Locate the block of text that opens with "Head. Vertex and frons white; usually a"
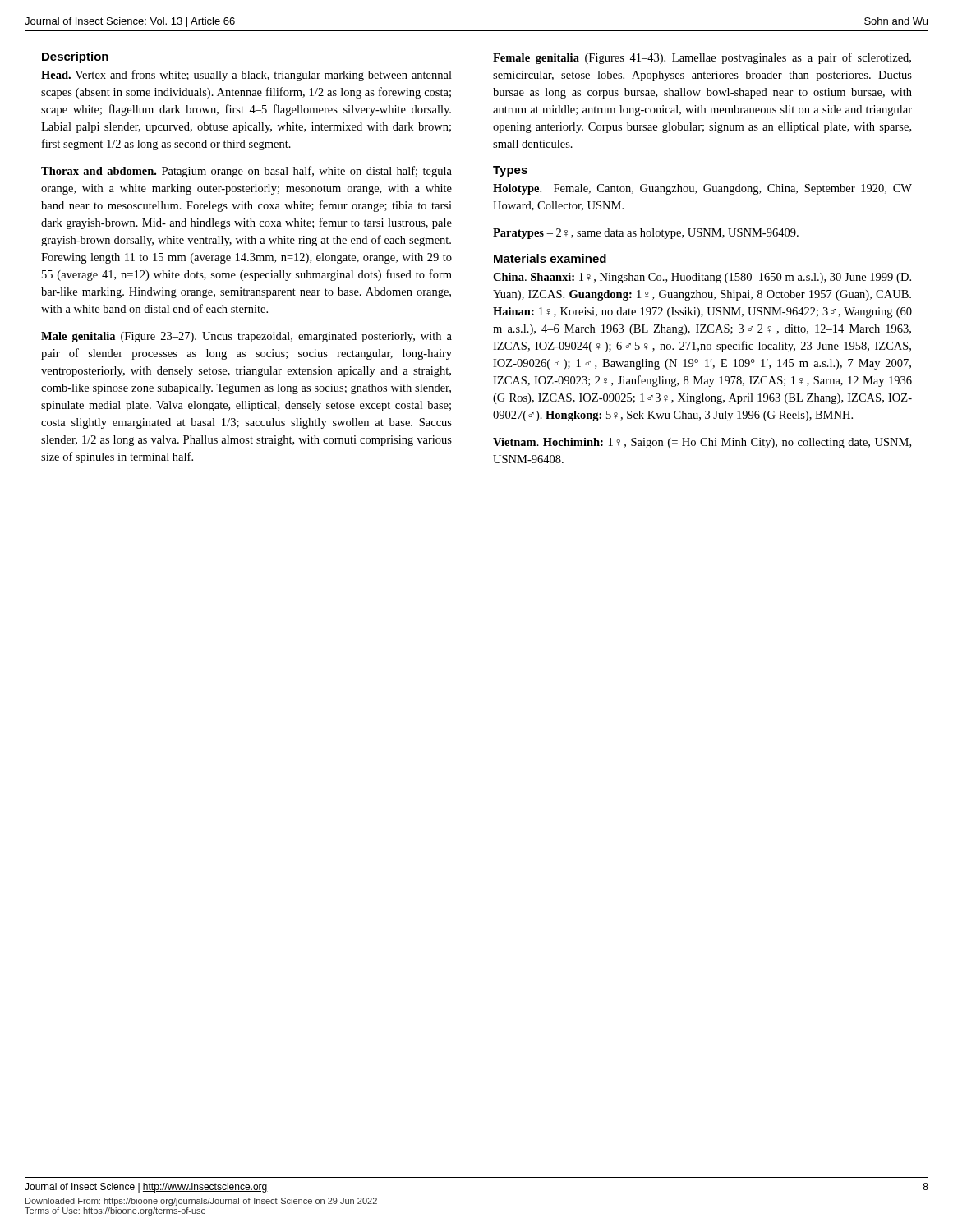Image resolution: width=953 pixels, height=1232 pixels. 246,109
